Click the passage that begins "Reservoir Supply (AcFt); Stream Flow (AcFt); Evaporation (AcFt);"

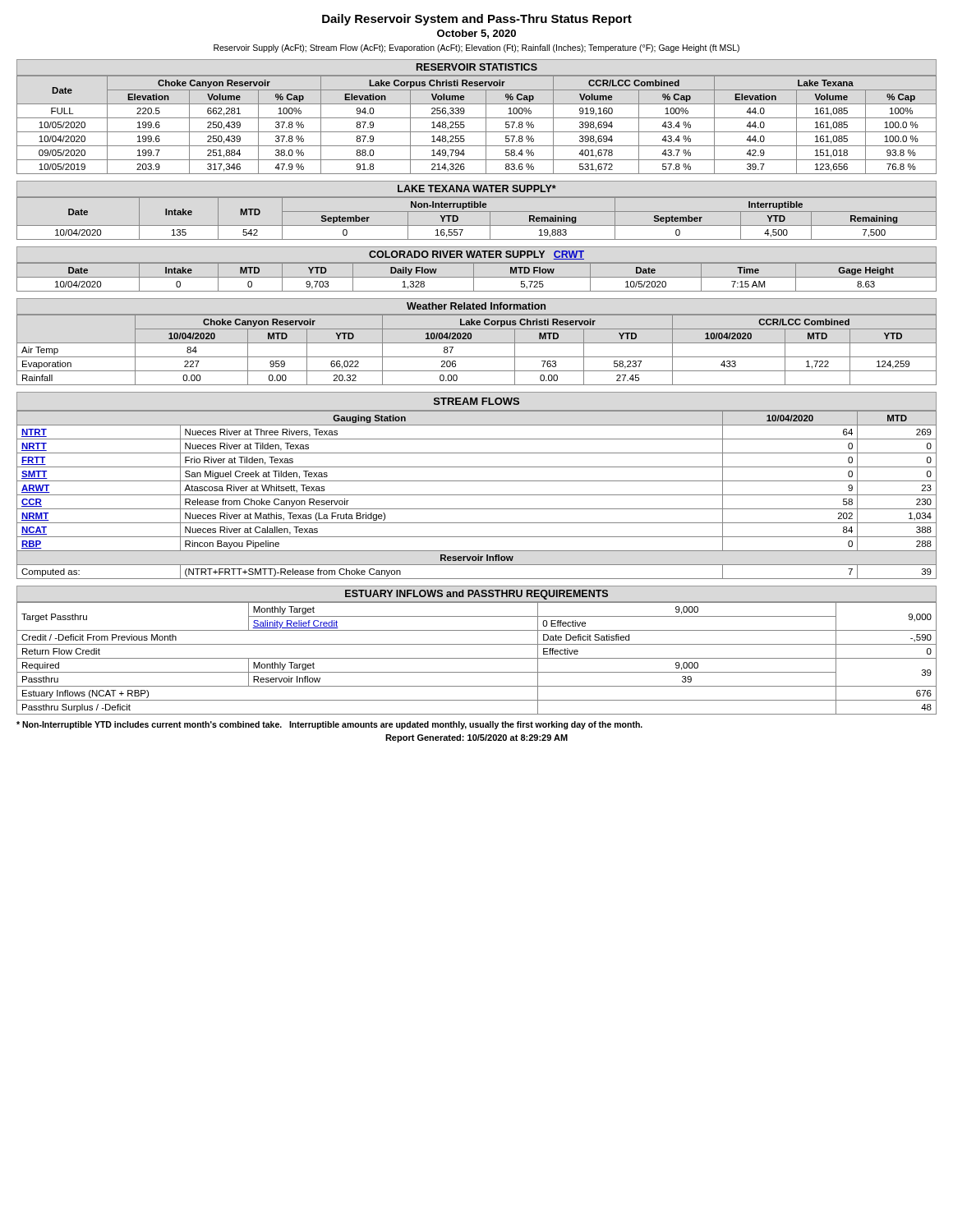(x=476, y=48)
